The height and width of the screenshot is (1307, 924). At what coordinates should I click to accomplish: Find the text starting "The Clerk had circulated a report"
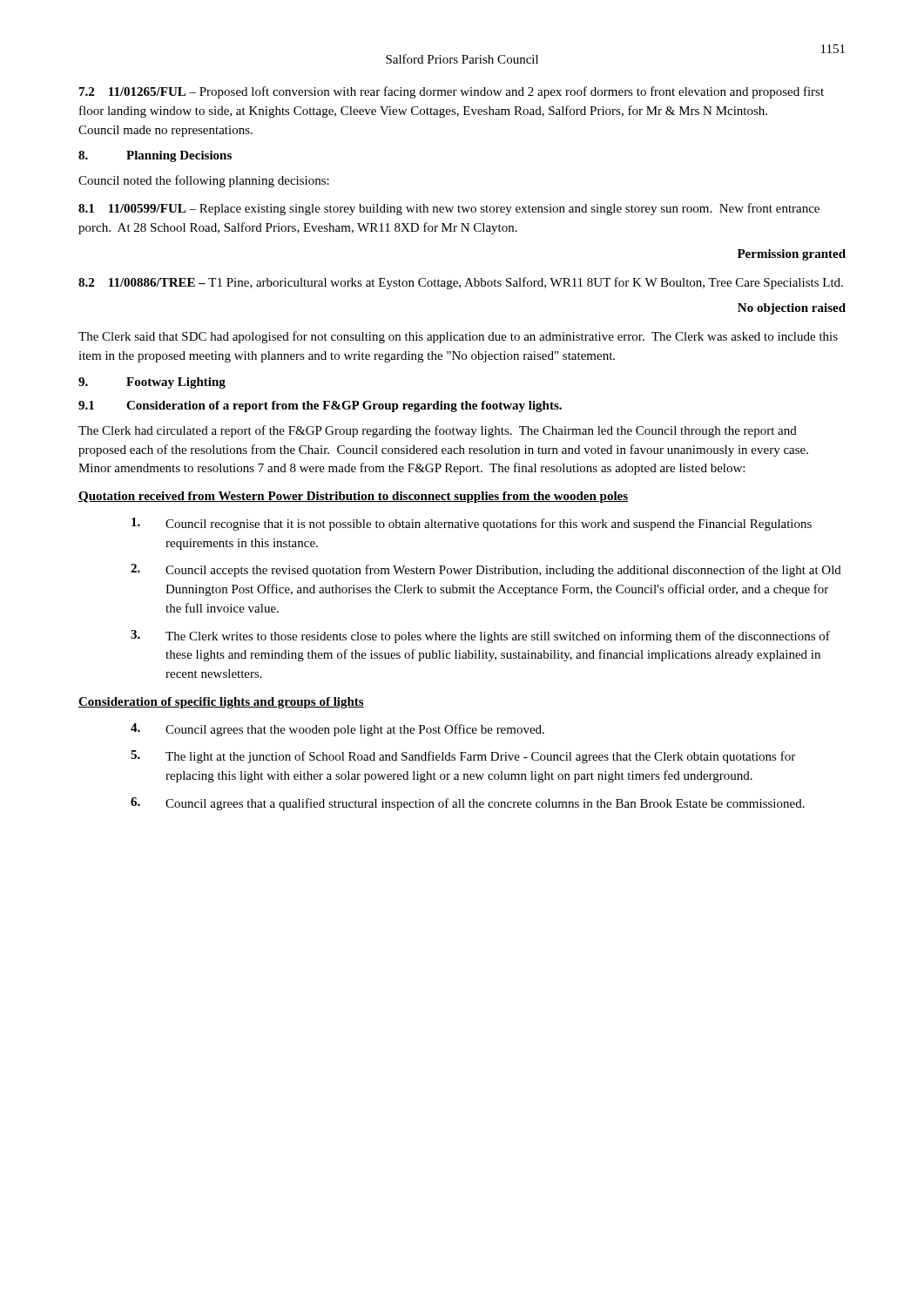point(462,450)
